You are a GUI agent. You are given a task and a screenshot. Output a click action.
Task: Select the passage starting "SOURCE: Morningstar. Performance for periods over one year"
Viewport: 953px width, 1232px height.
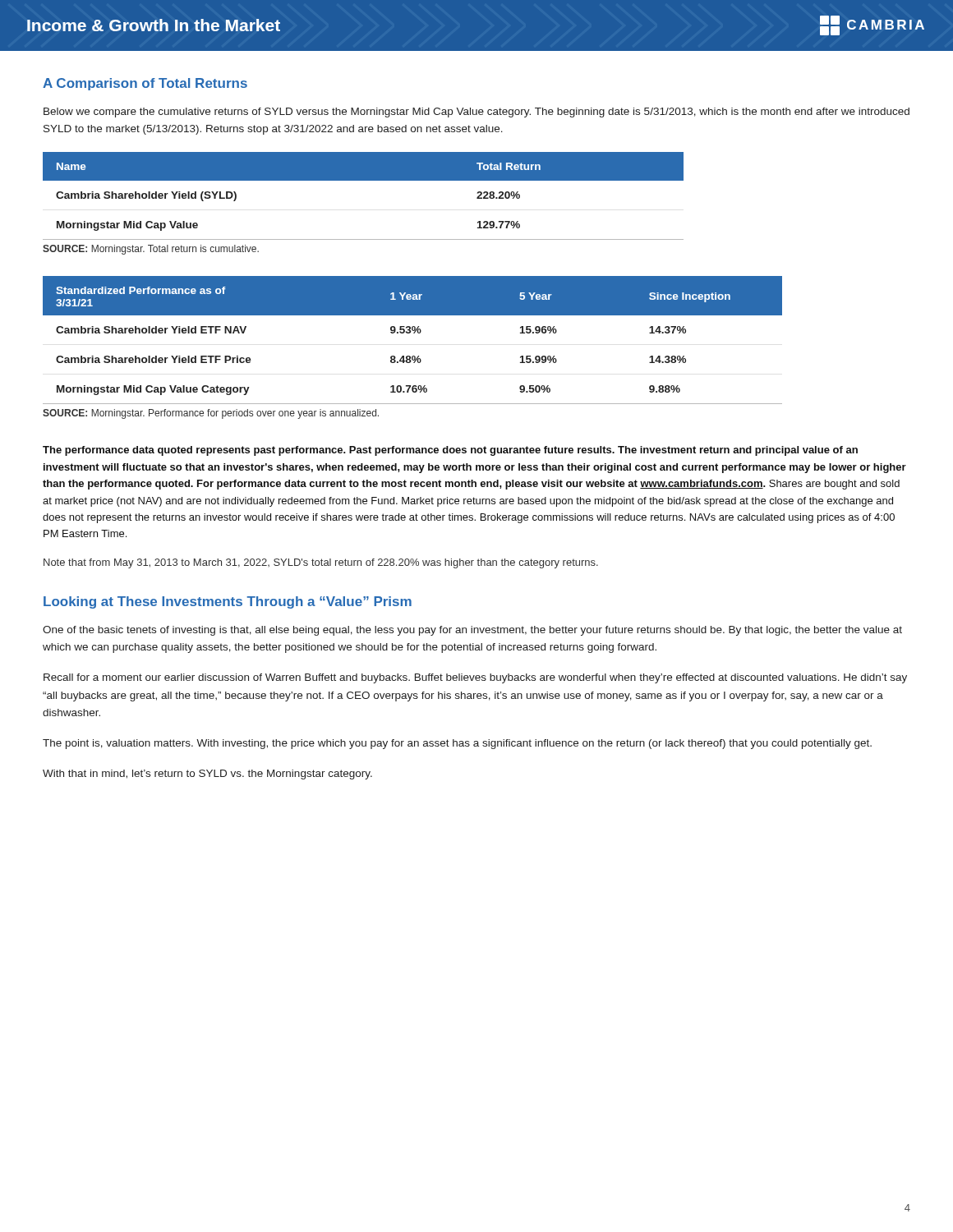pyautogui.click(x=211, y=413)
